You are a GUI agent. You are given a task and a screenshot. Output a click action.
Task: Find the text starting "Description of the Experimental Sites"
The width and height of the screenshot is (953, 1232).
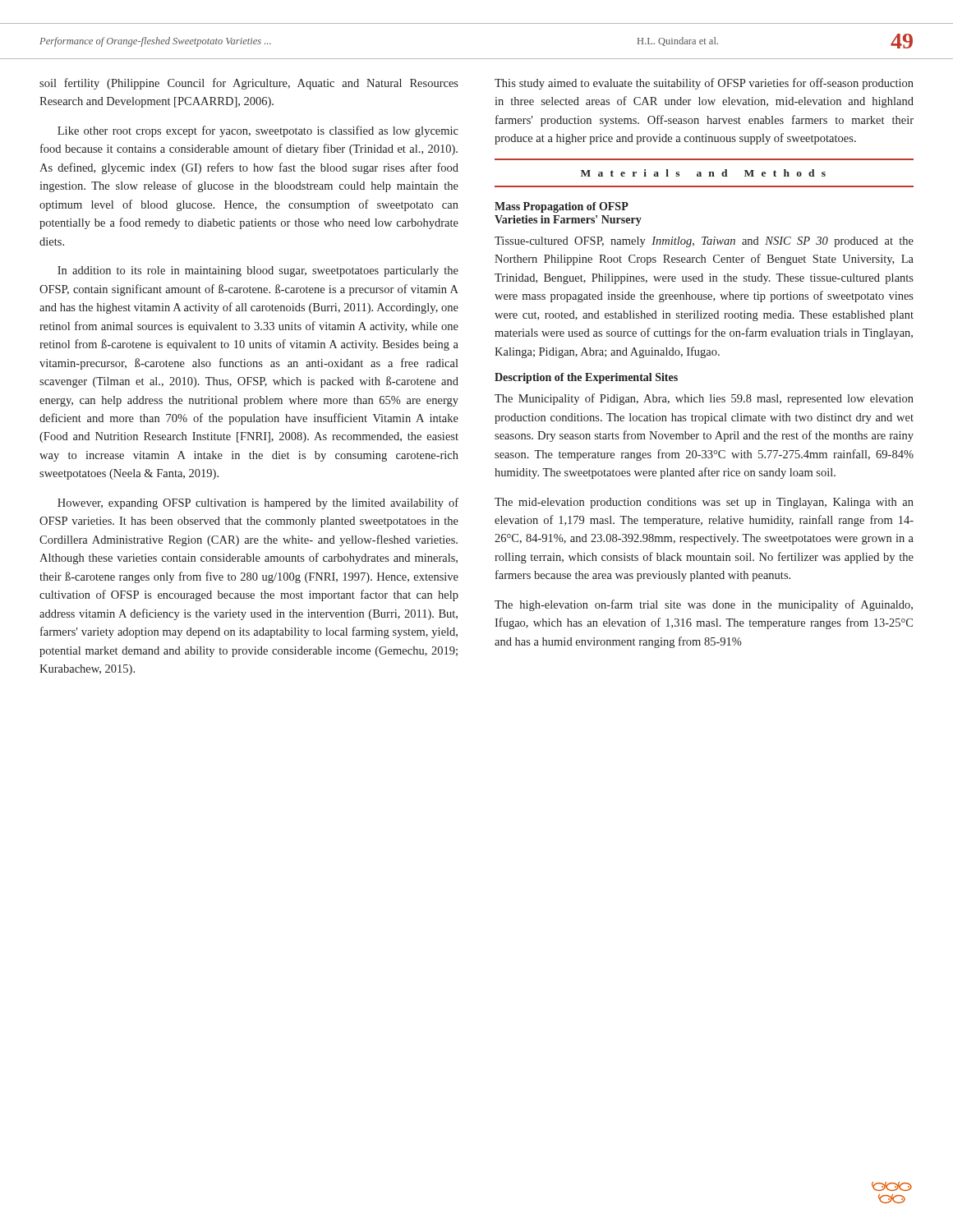click(586, 377)
